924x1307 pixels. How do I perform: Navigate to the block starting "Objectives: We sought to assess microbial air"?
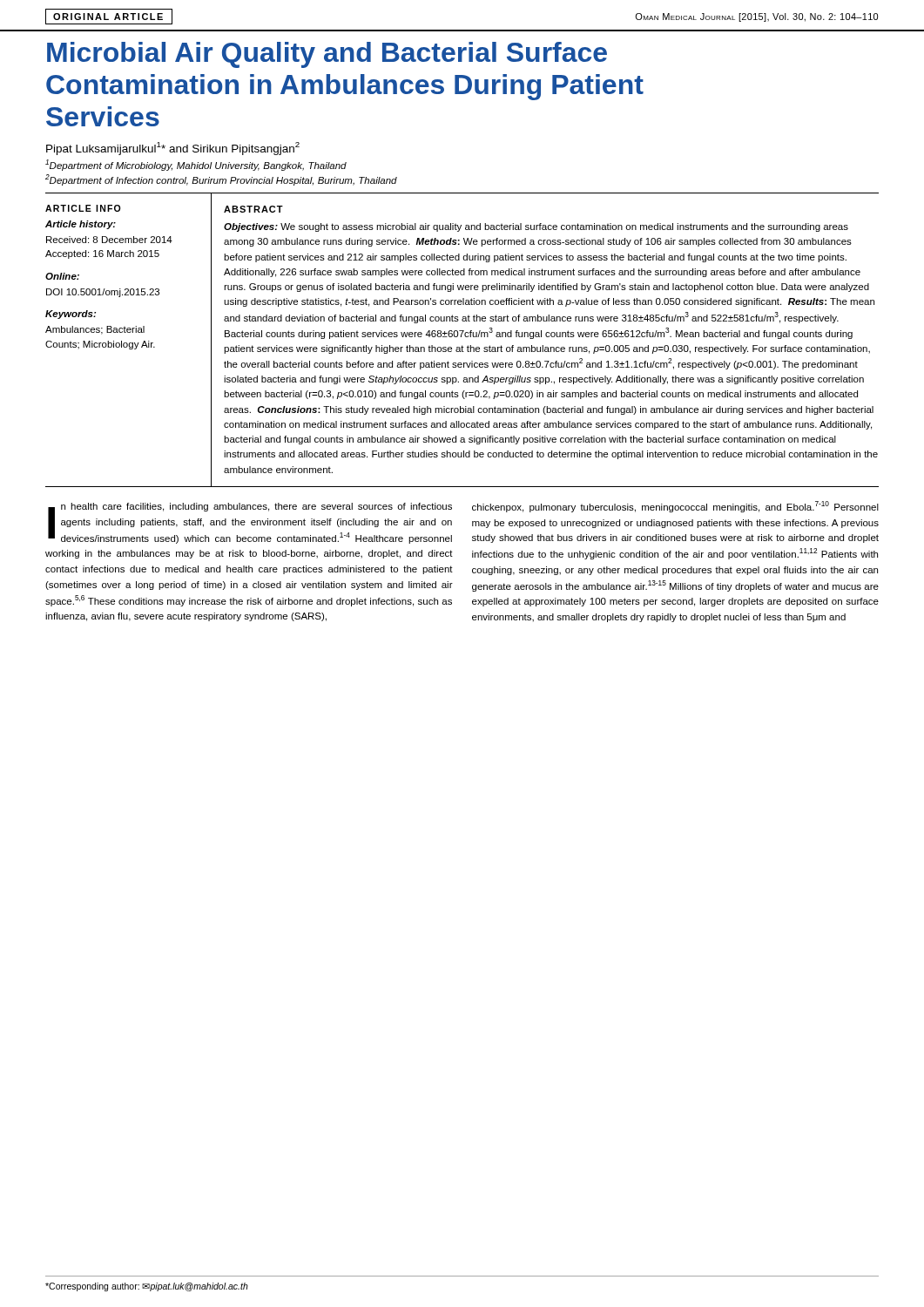551,349
